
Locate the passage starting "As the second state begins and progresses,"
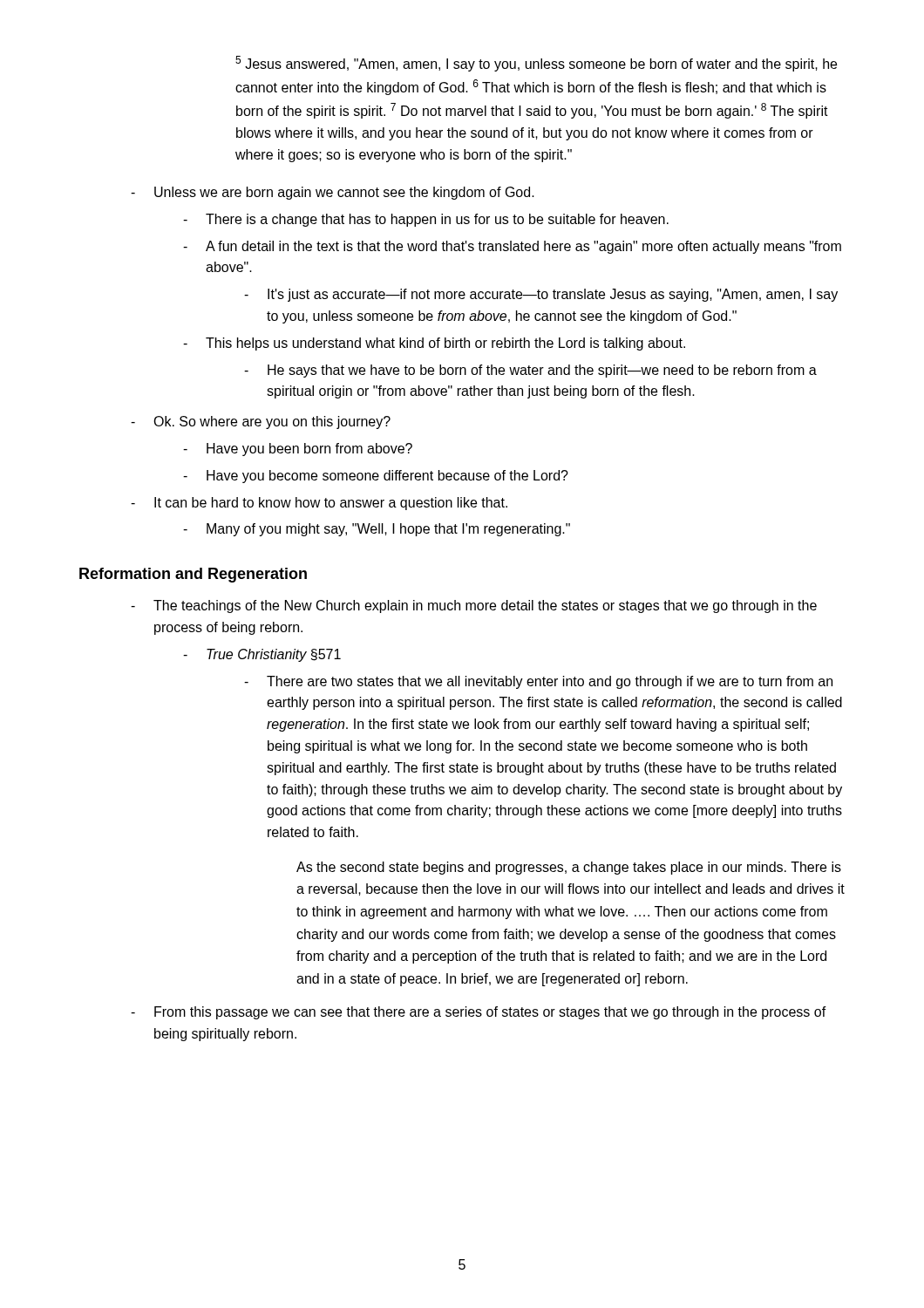[570, 923]
